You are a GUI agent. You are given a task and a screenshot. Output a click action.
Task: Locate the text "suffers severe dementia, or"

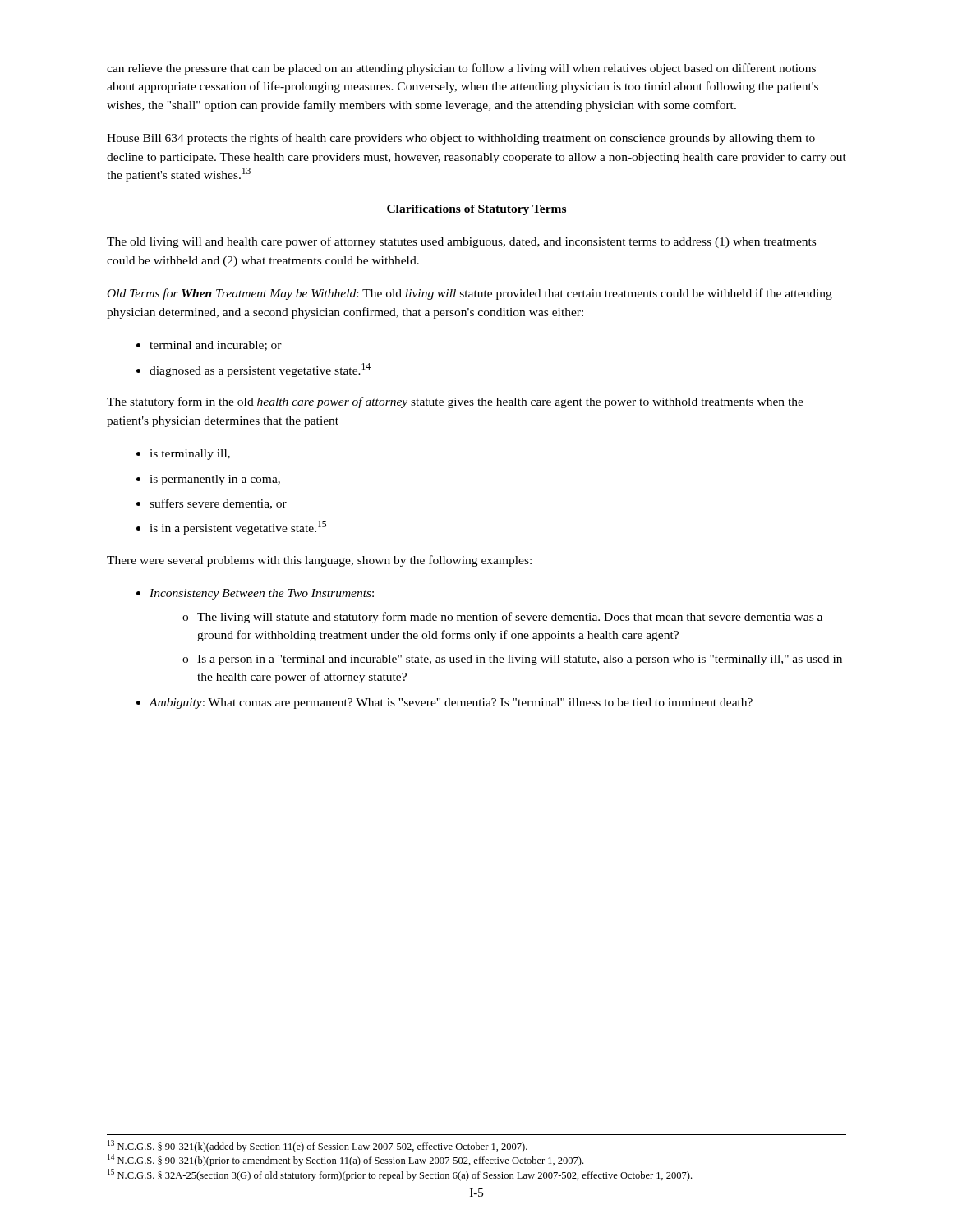(218, 503)
